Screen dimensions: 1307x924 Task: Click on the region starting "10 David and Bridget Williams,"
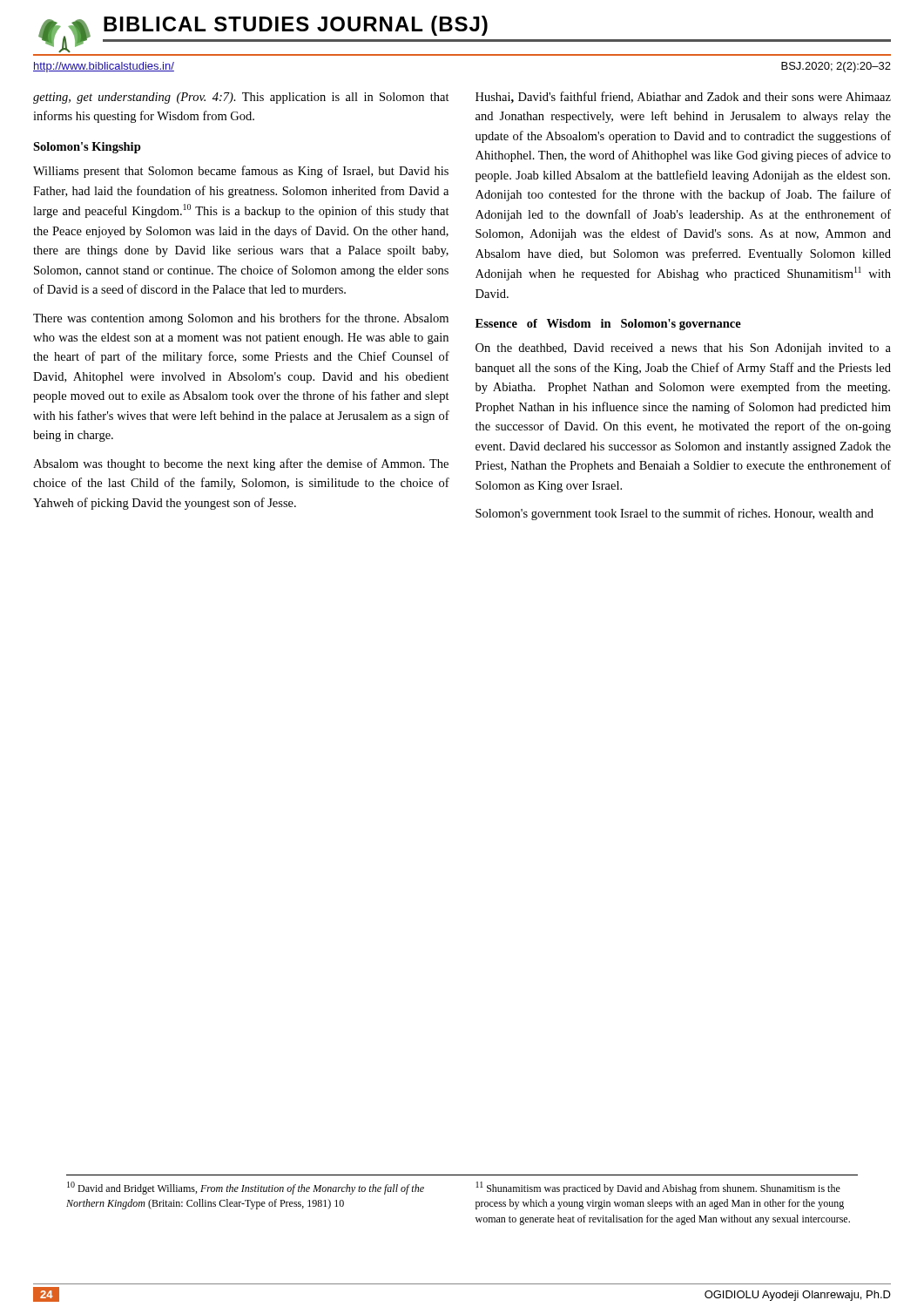(x=245, y=1195)
